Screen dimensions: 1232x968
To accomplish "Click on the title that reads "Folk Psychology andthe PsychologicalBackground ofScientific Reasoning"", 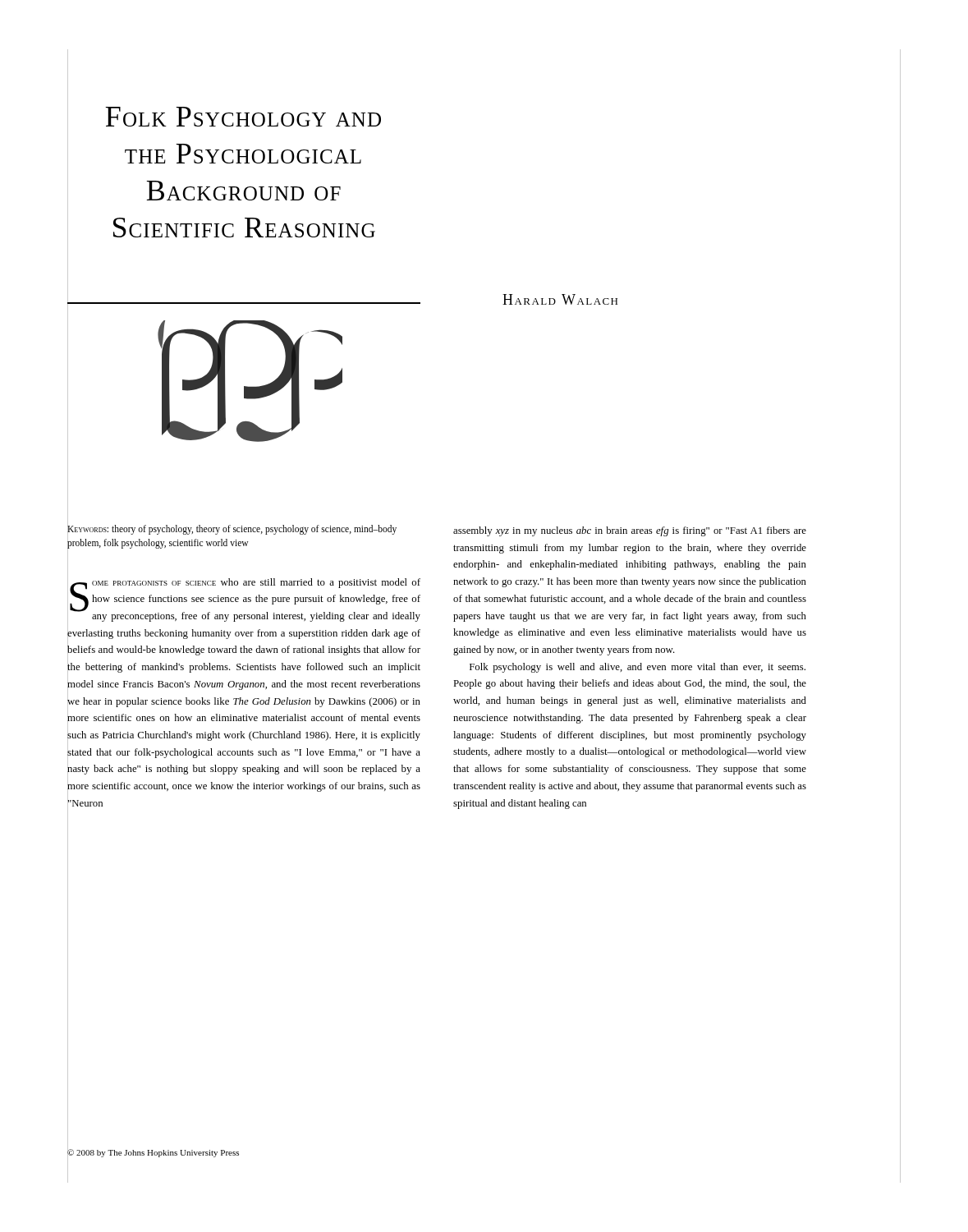I will coord(244,172).
